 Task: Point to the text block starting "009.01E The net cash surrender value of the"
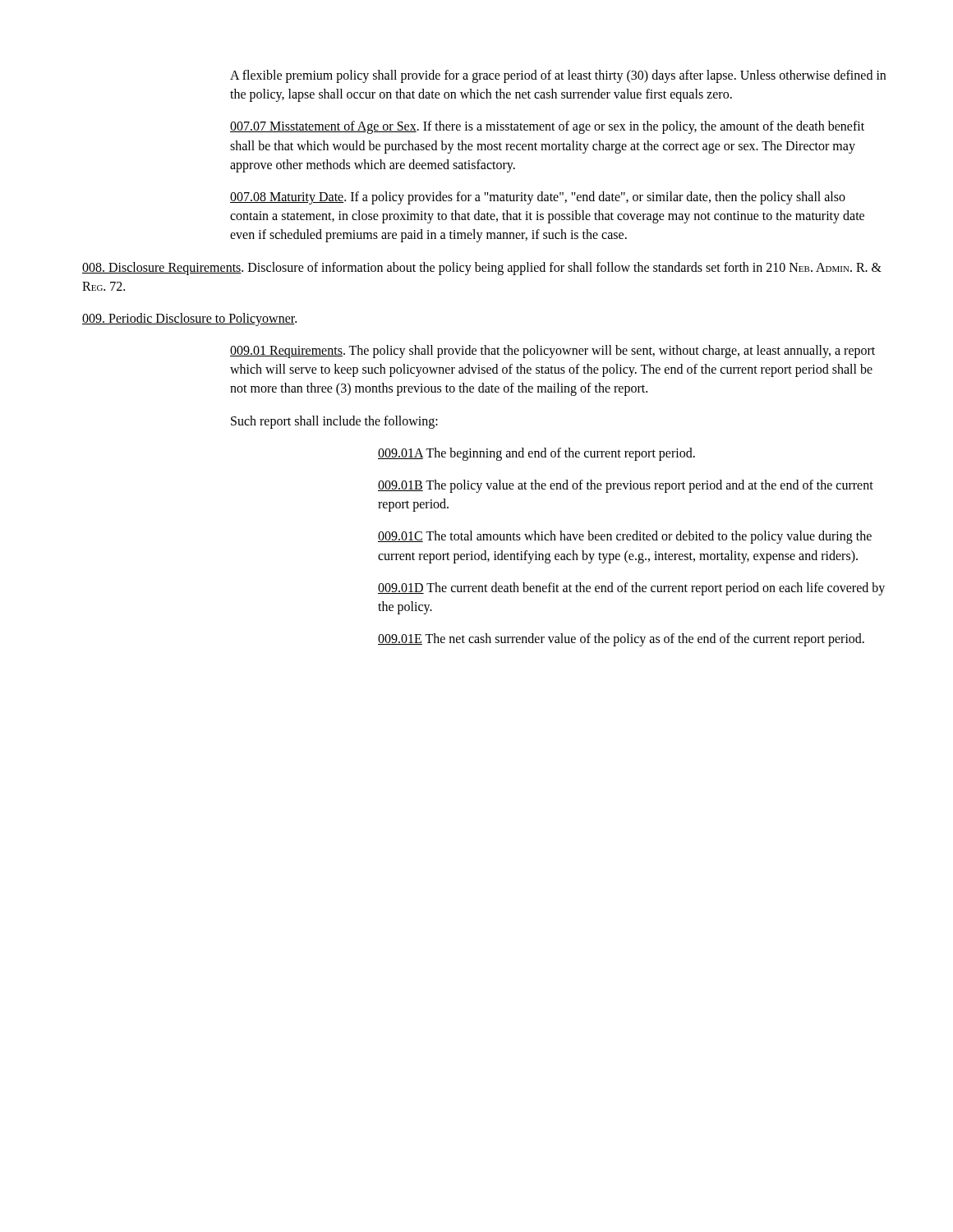pos(621,639)
